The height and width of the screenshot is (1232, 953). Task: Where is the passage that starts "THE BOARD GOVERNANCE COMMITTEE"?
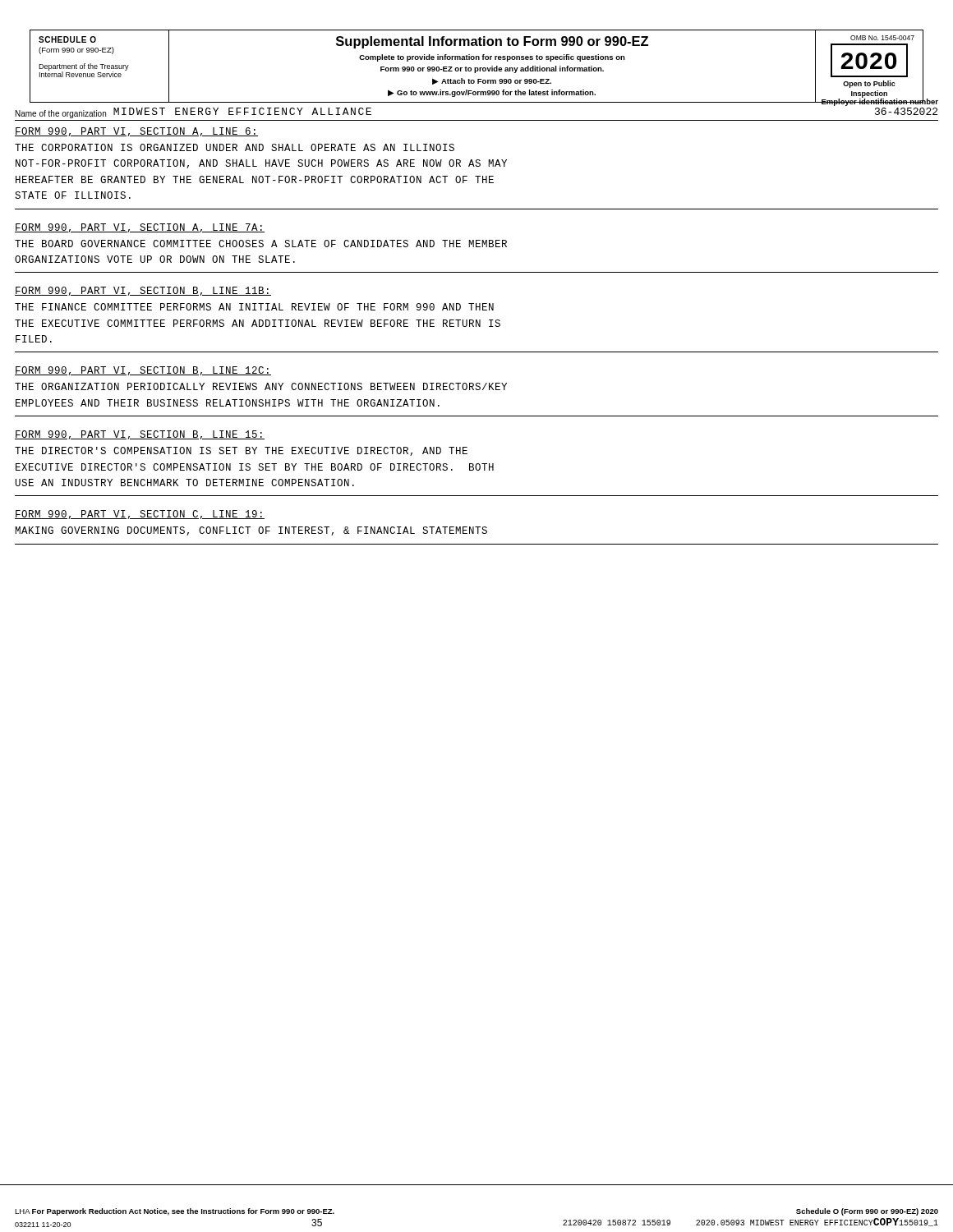[x=261, y=252]
